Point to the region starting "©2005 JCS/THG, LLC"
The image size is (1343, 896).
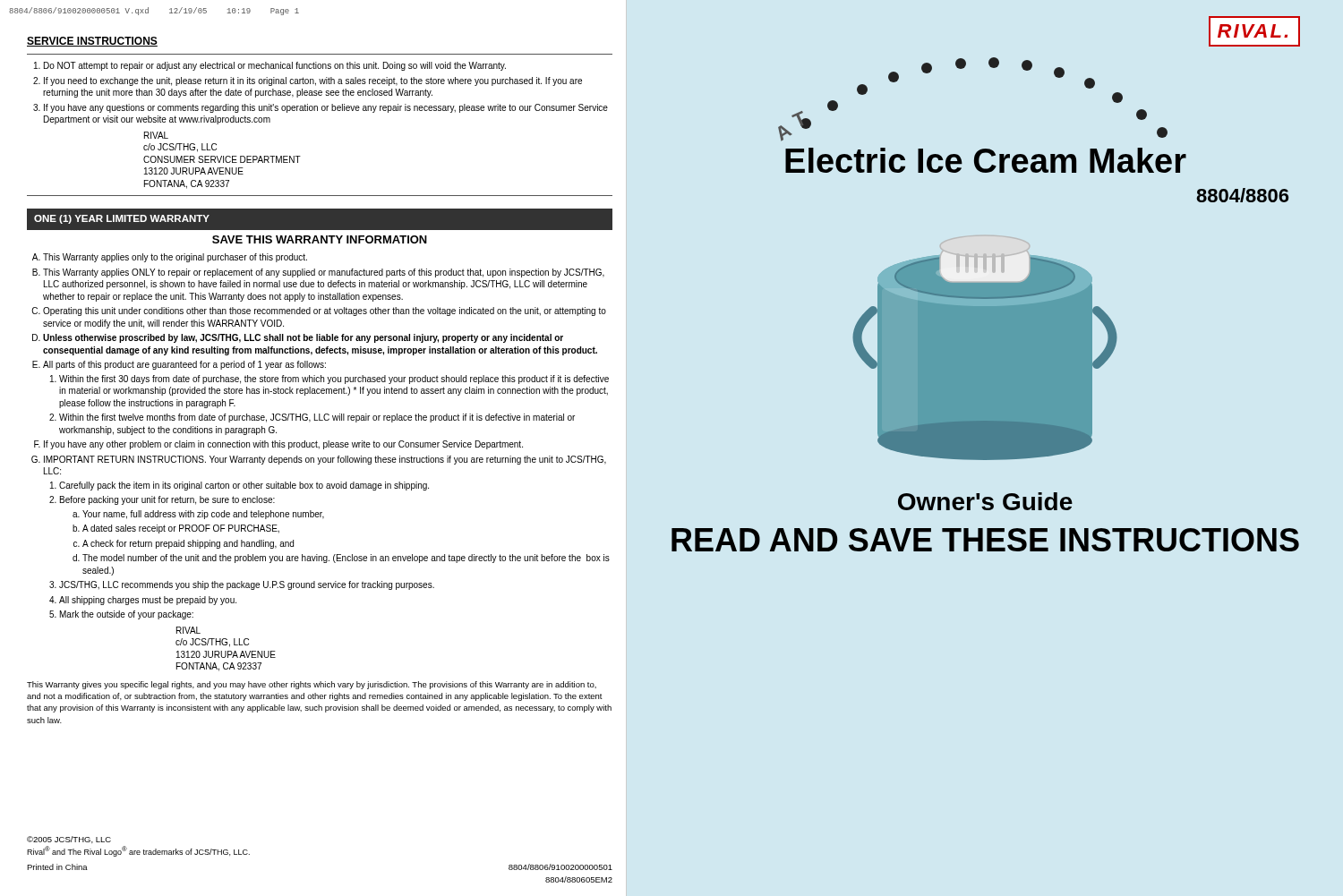[69, 839]
